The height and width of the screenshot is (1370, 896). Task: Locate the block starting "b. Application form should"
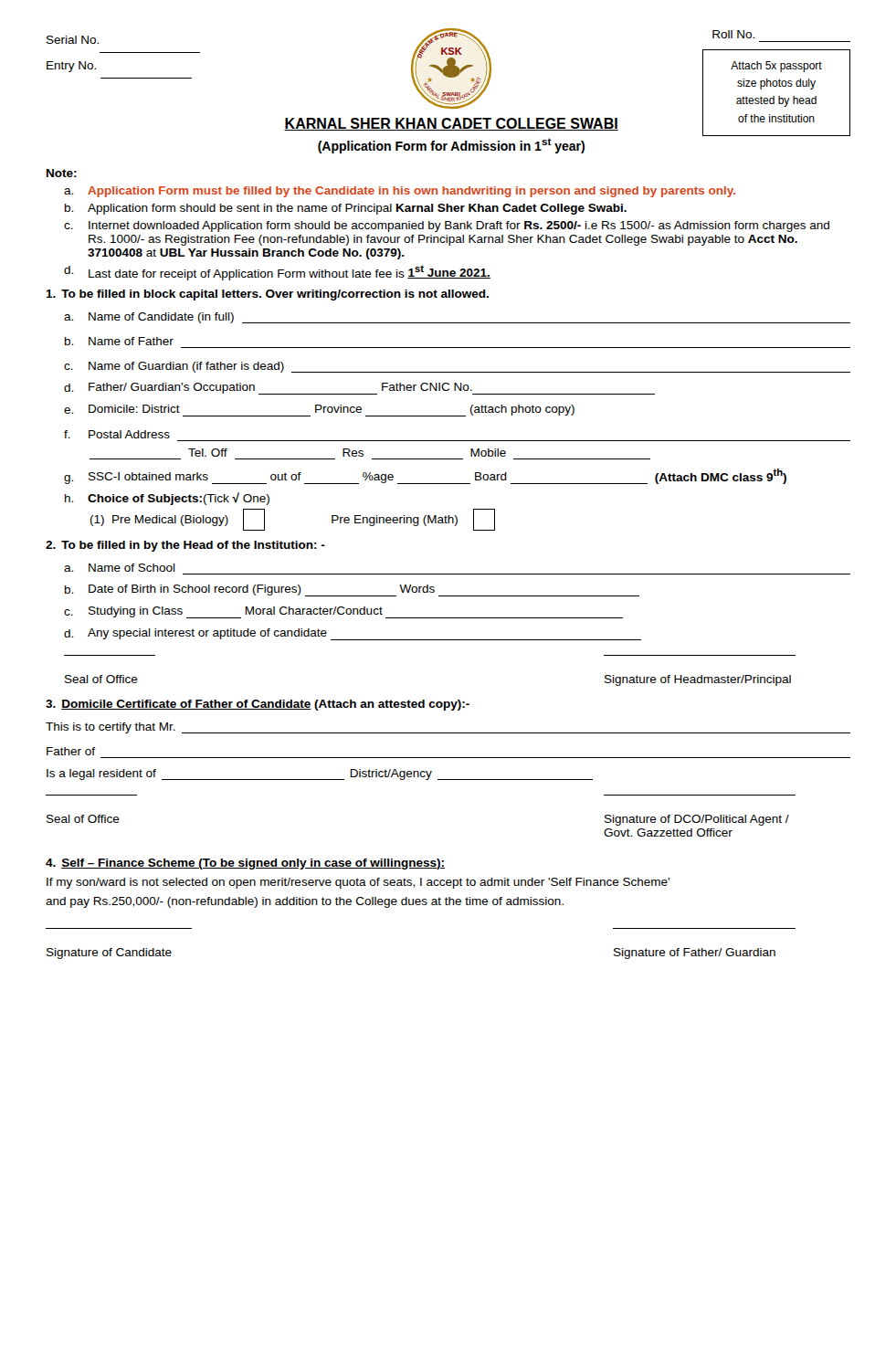[x=345, y=207]
